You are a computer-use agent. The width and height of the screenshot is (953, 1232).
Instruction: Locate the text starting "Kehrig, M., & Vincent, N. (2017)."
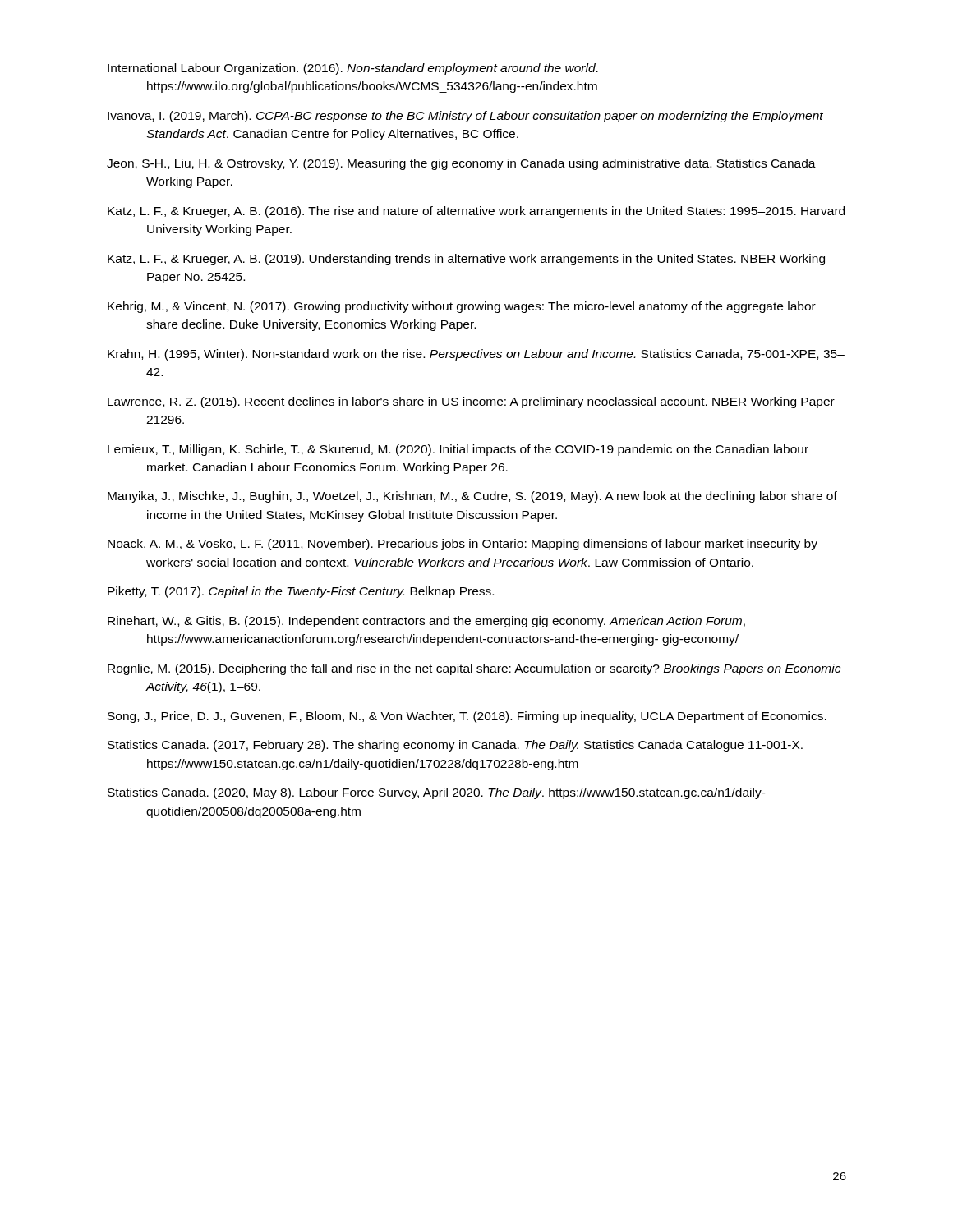(x=461, y=315)
